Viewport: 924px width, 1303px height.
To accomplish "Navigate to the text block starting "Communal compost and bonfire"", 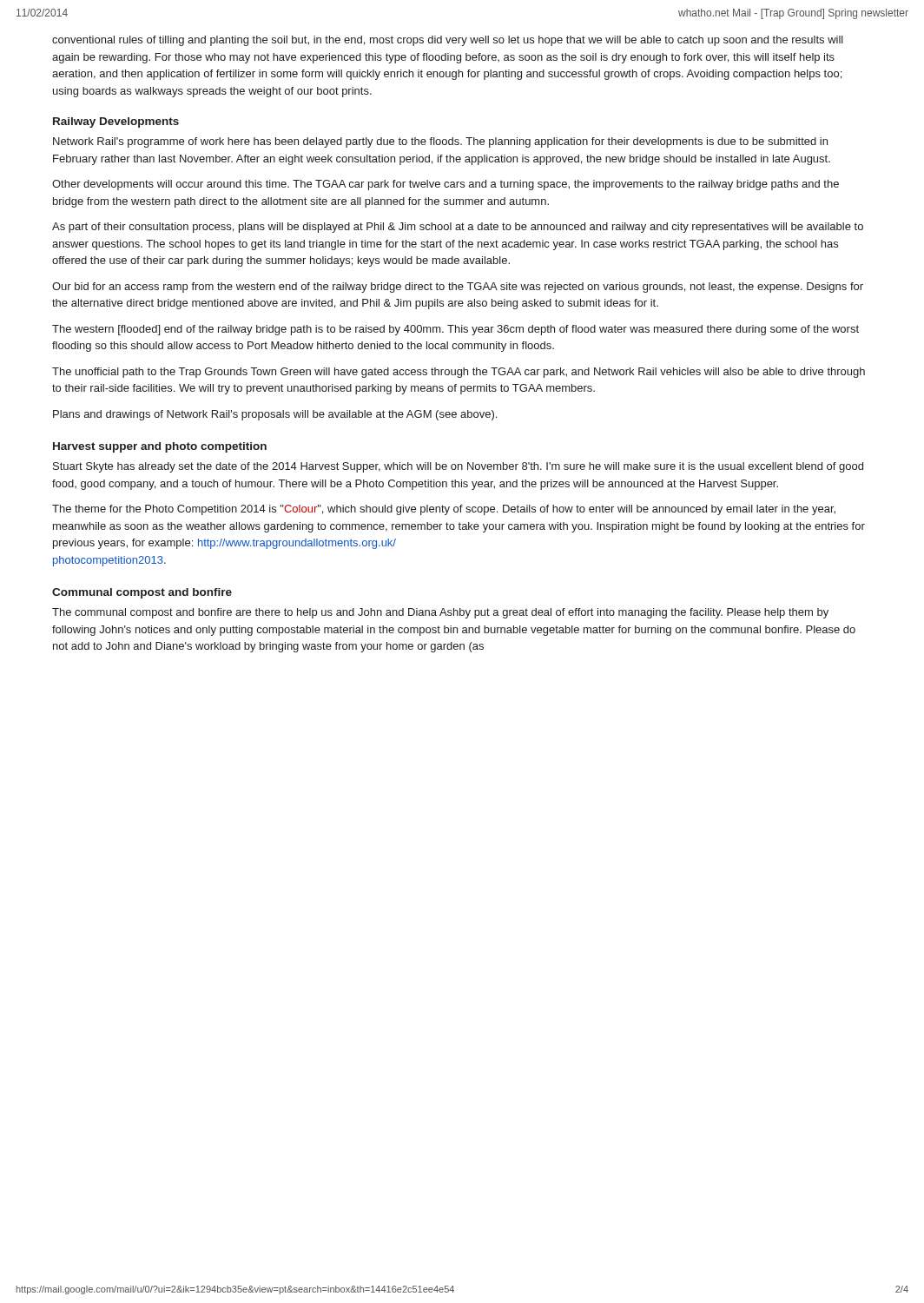I will click(x=142, y=592).
